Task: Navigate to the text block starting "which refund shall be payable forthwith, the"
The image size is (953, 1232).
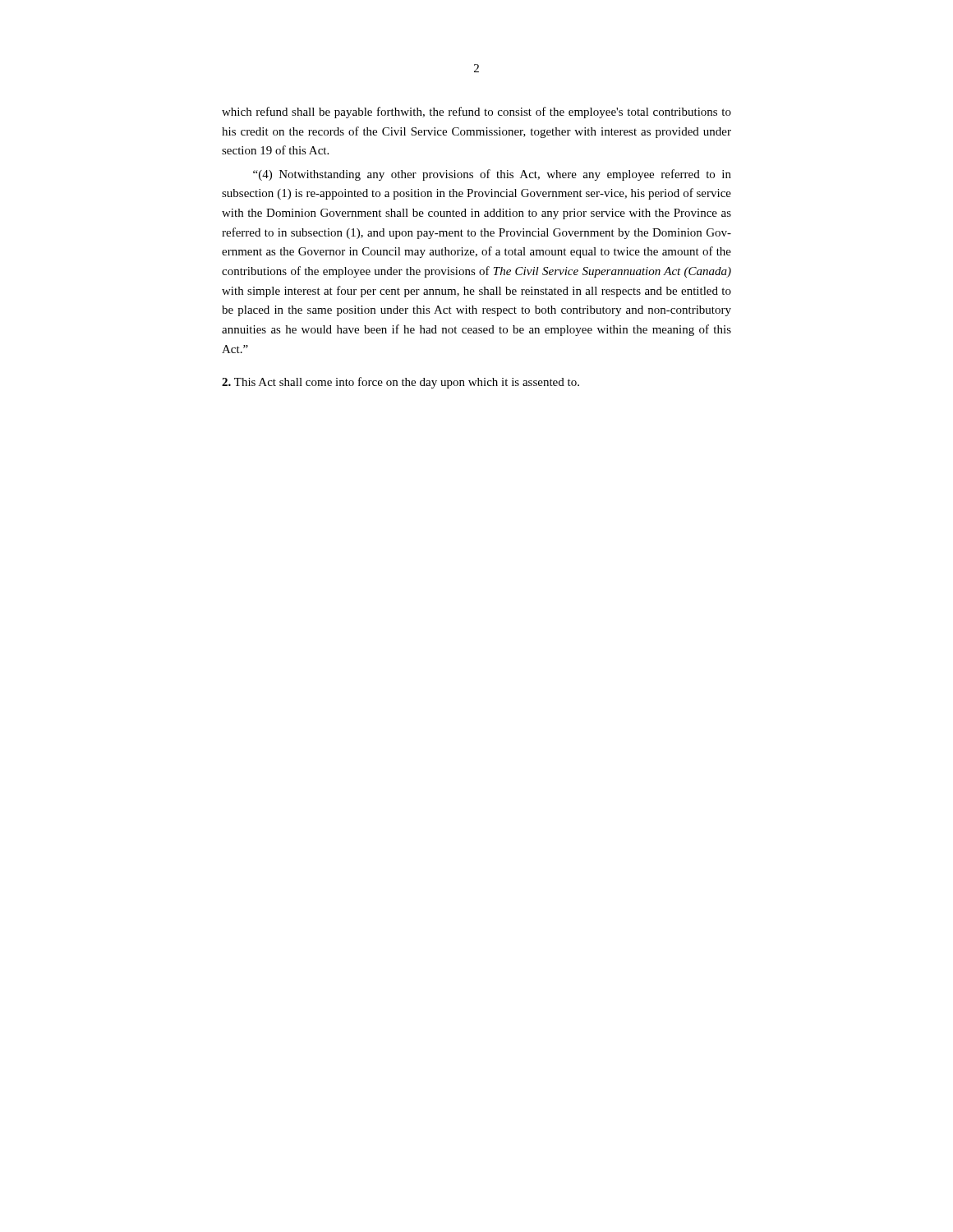Action: (x=476, y=247)
